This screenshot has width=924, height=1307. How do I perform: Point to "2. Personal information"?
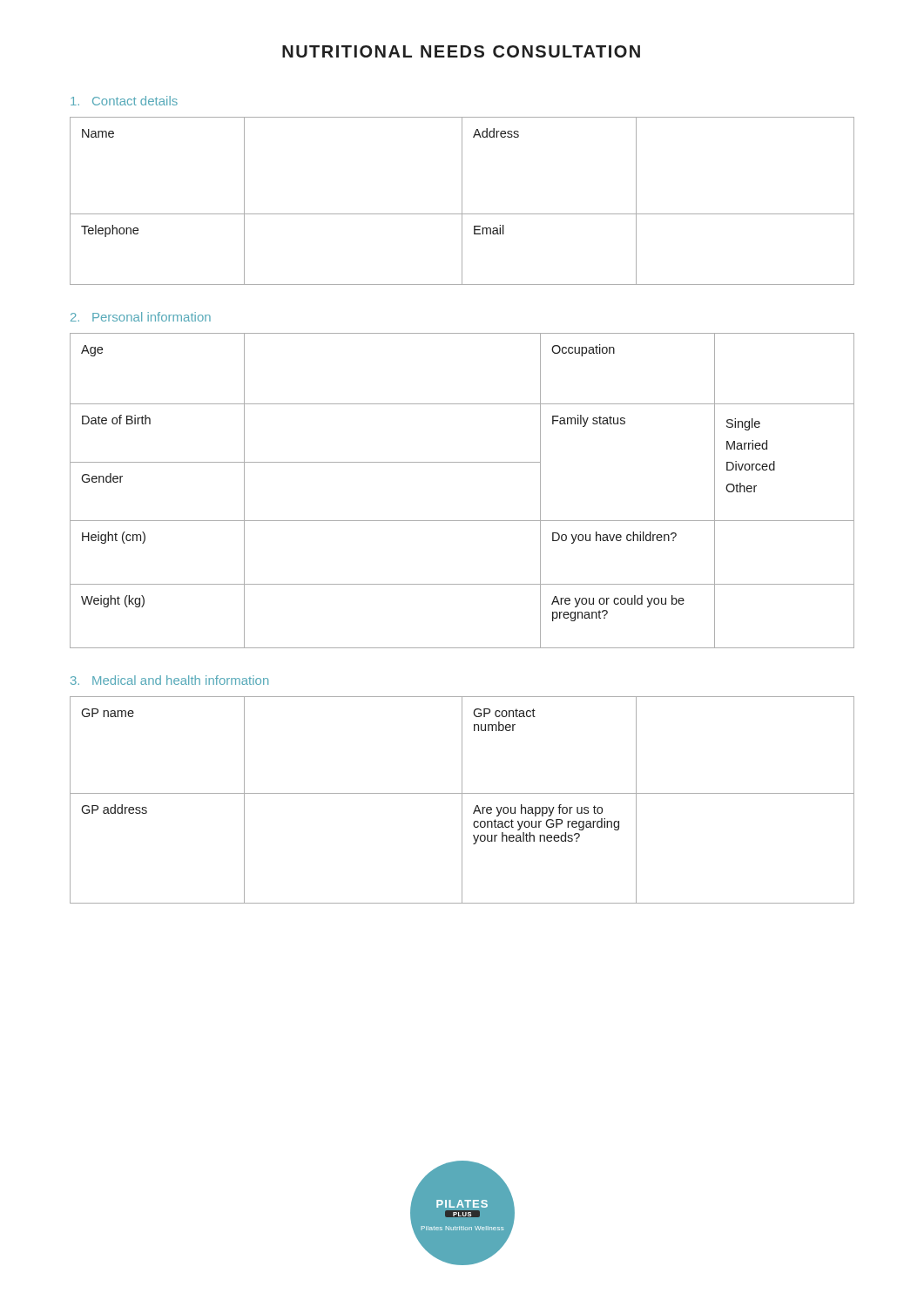[x=140, y=317]
